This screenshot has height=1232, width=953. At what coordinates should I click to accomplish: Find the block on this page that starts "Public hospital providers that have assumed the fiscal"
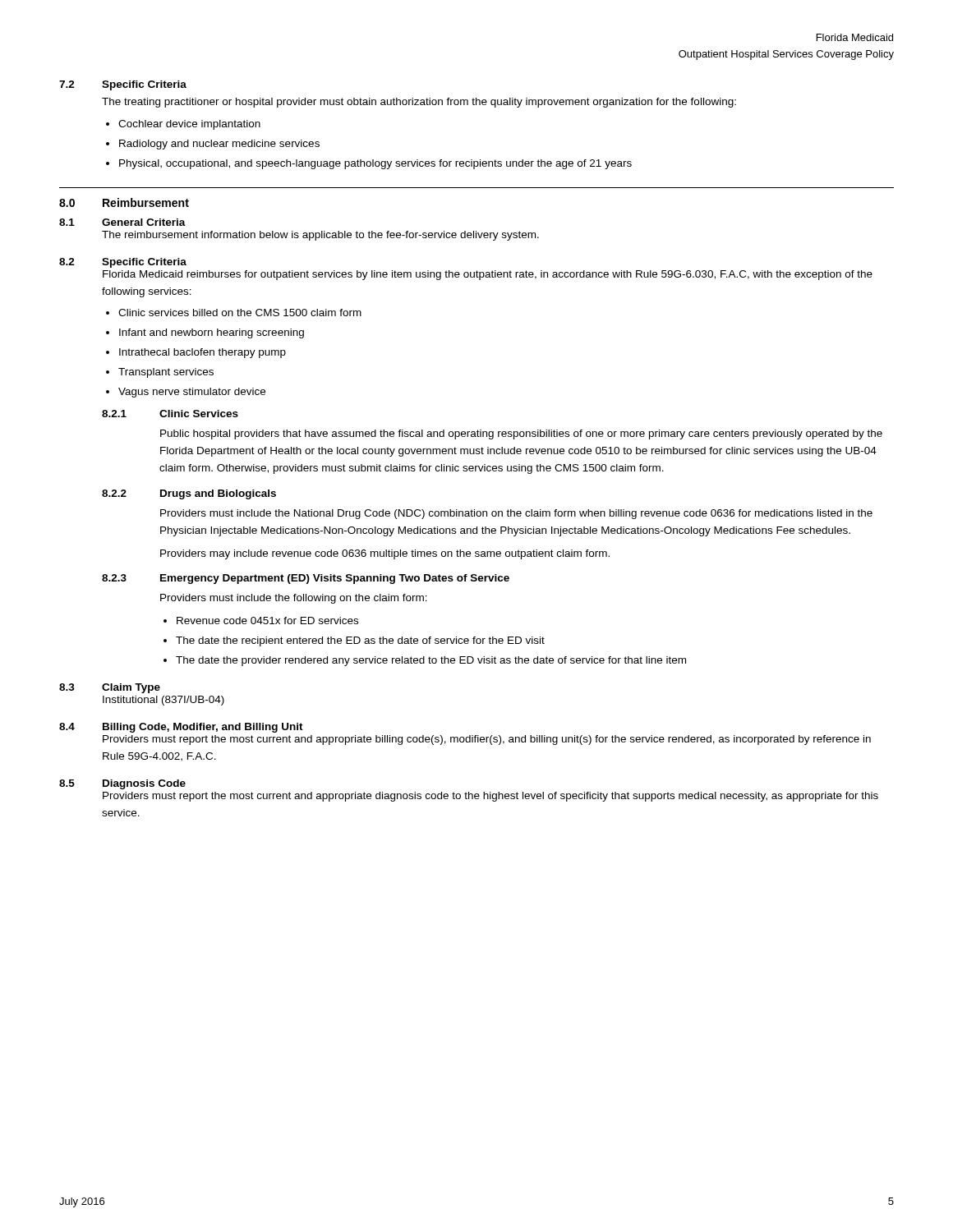click(527, 451)
